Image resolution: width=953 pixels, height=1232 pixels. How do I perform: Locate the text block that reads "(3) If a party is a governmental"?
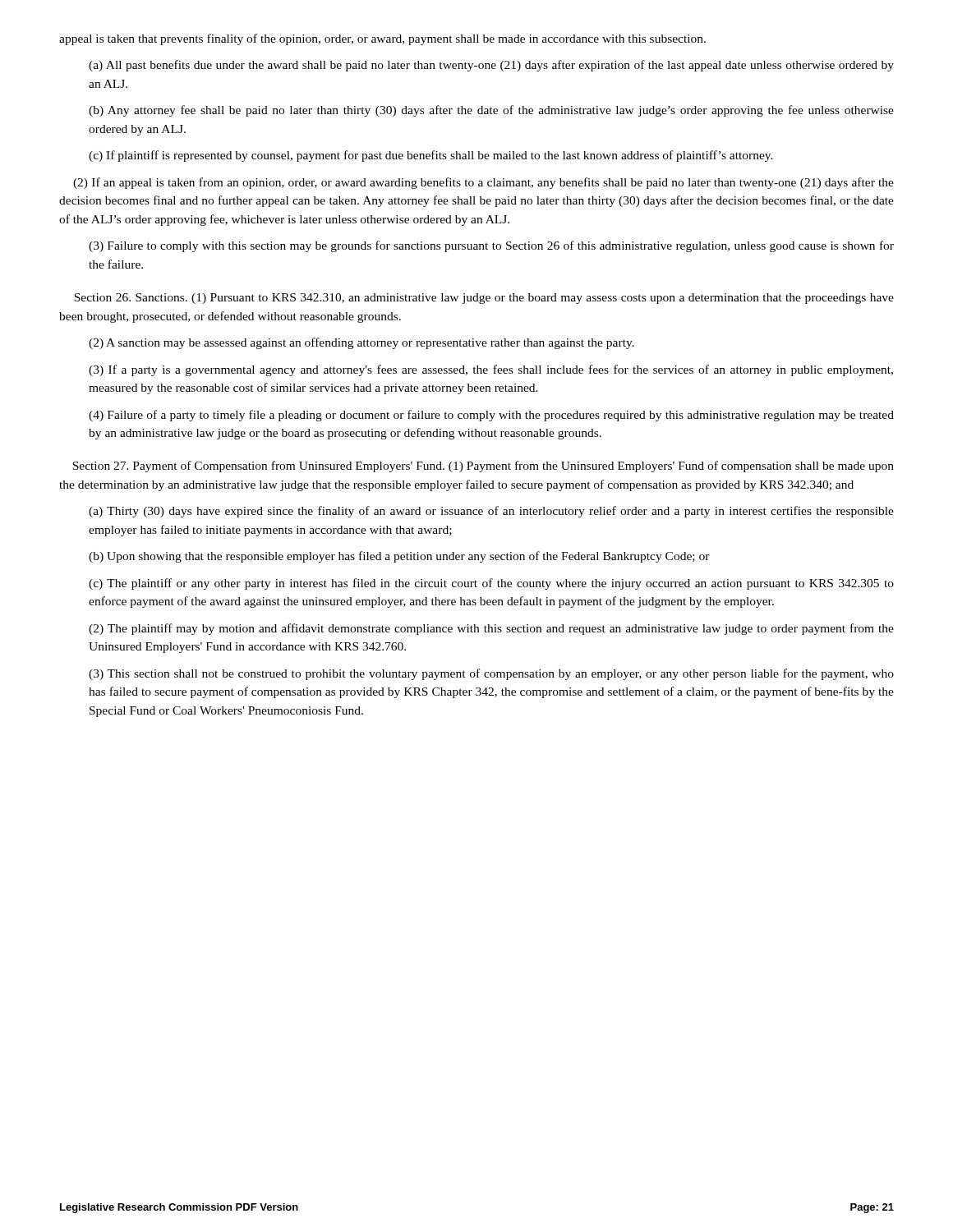click(x=491, y=379)
